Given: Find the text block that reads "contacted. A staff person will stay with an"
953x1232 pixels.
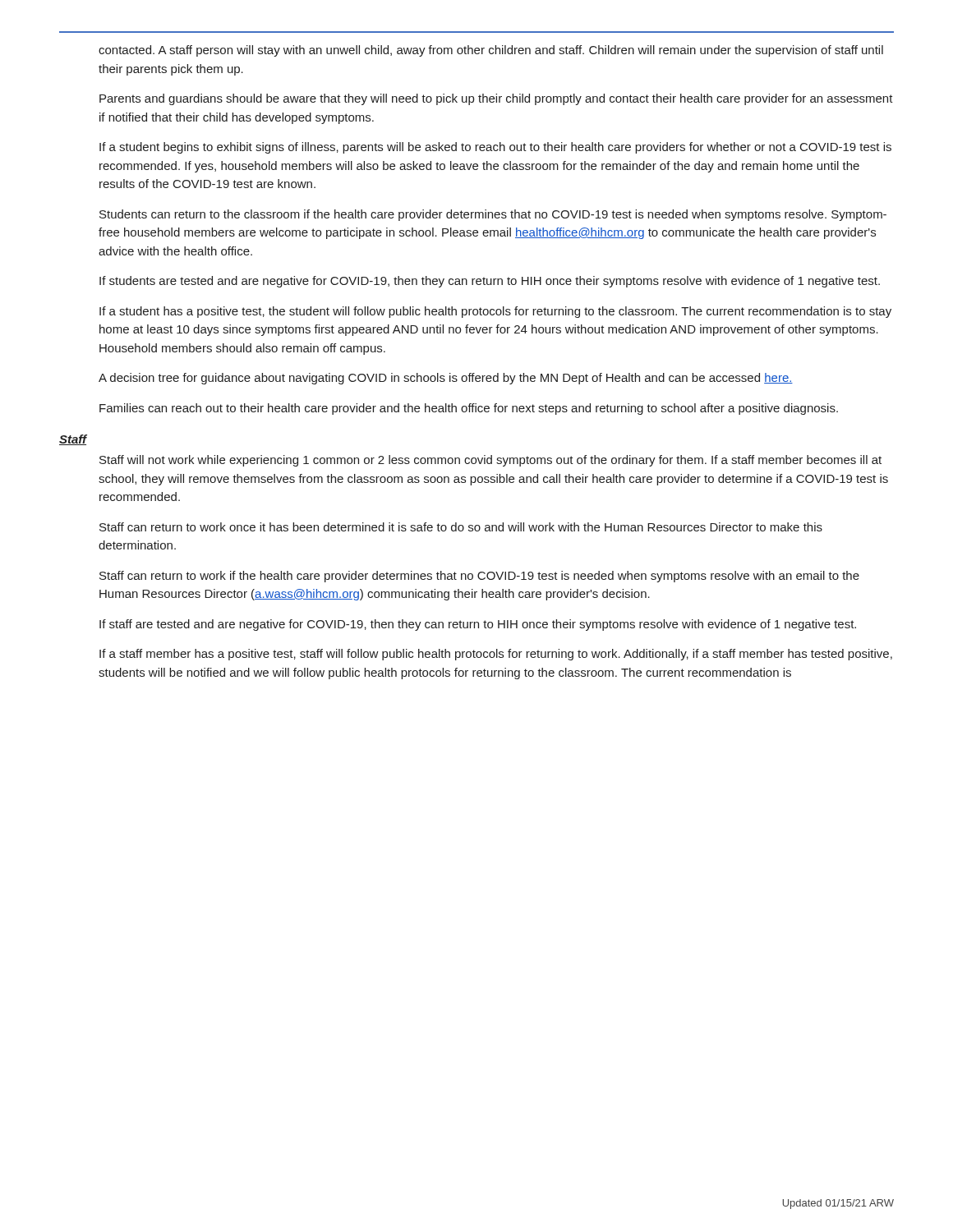Looking at the screenshot, I should [491, 59].
